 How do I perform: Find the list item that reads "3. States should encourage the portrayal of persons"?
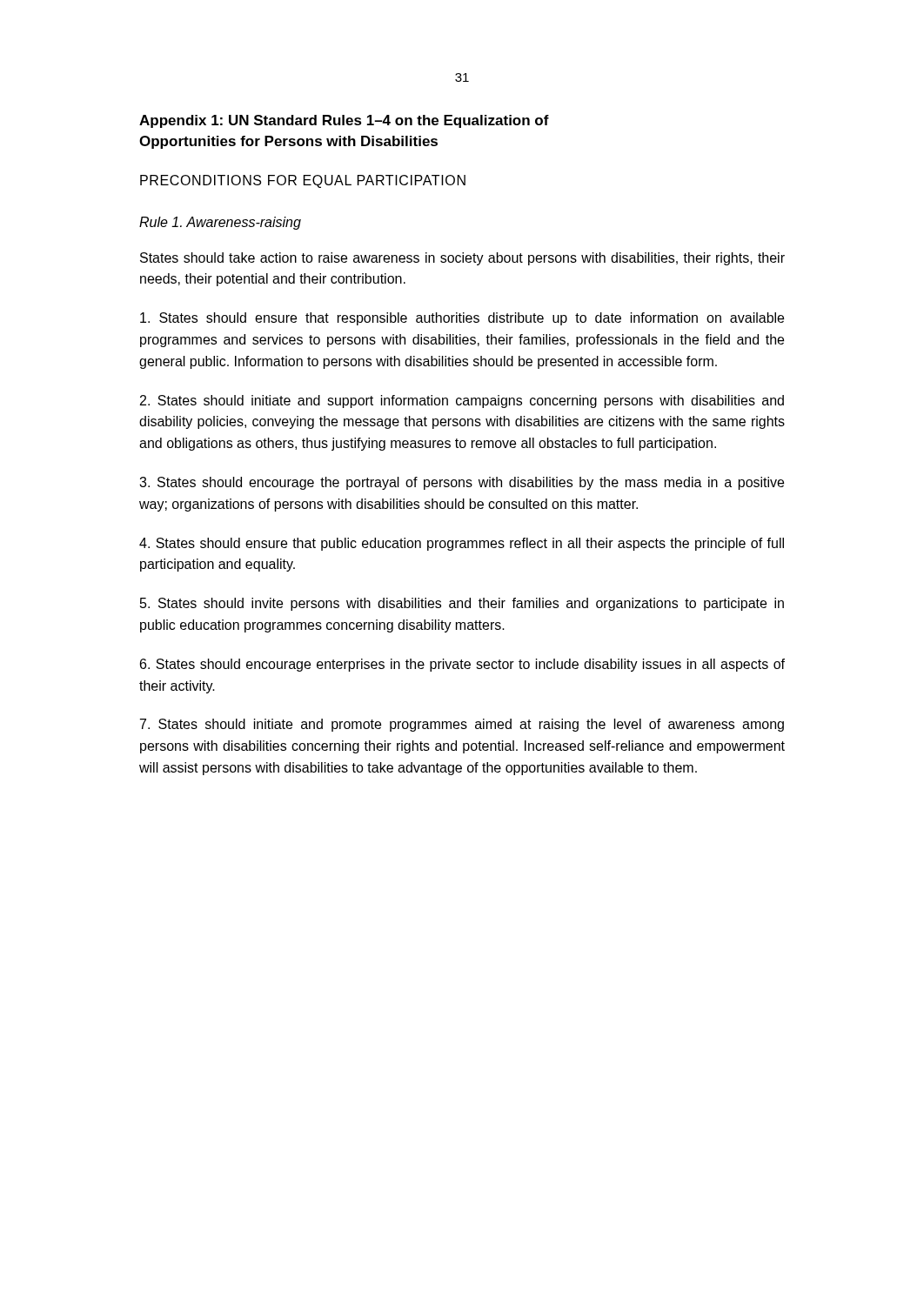point(462,493)
